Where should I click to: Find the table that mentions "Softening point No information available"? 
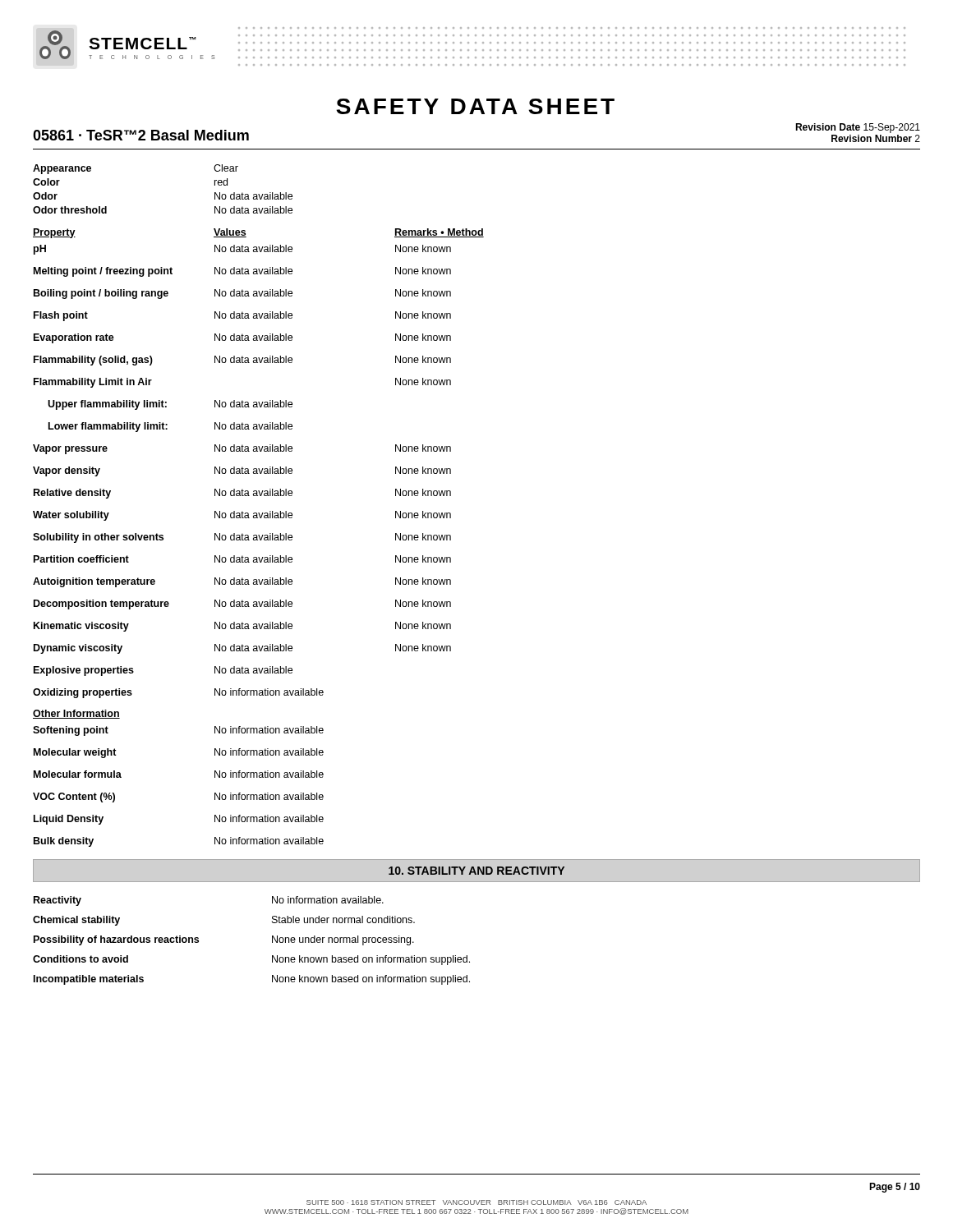[x=476, y=785]
